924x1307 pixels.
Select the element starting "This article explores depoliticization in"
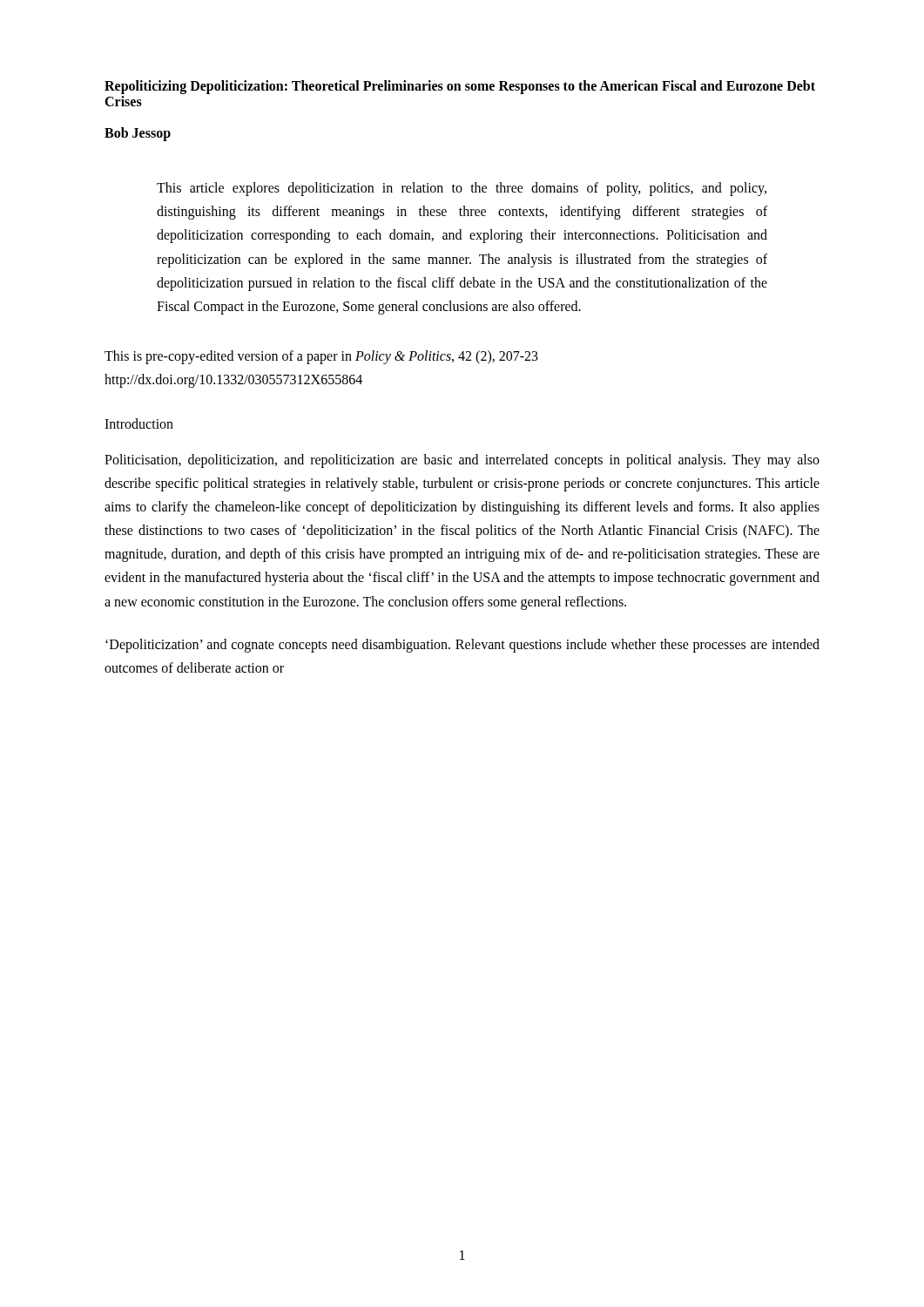tap(462, 247)
